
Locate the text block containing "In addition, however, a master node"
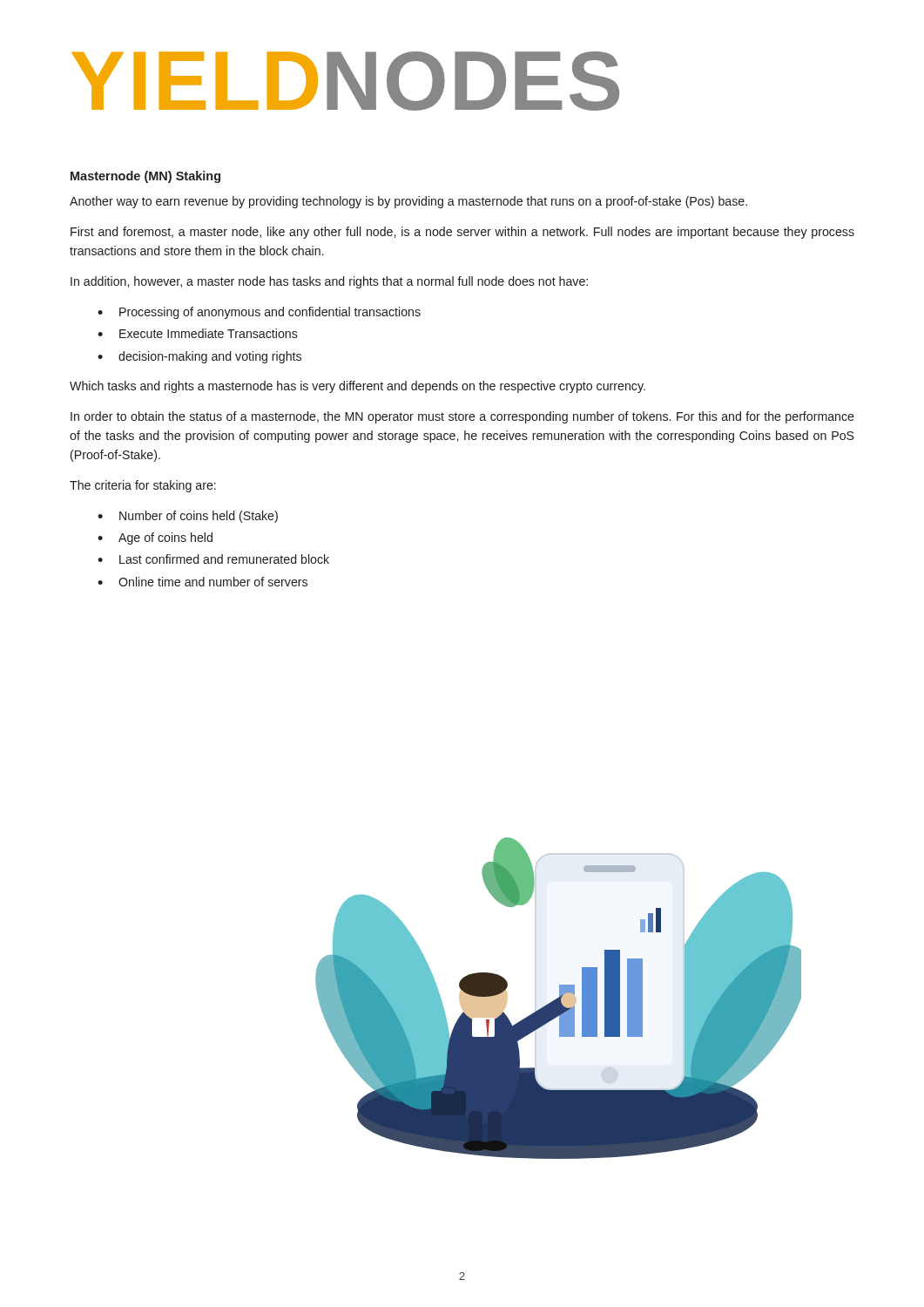pyautogui.click(x=329, y=281)
